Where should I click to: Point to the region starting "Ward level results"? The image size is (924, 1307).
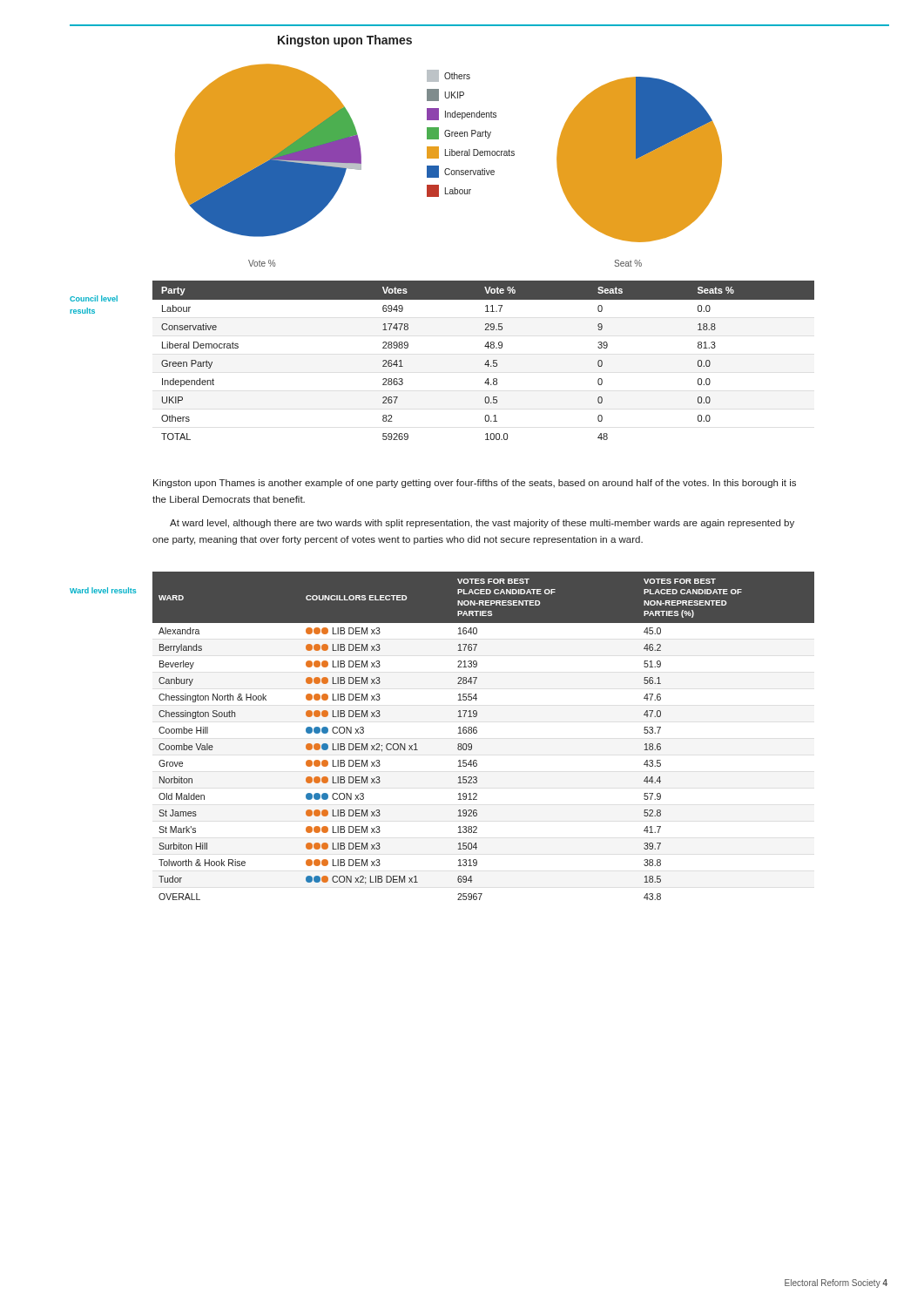point(103,591)
